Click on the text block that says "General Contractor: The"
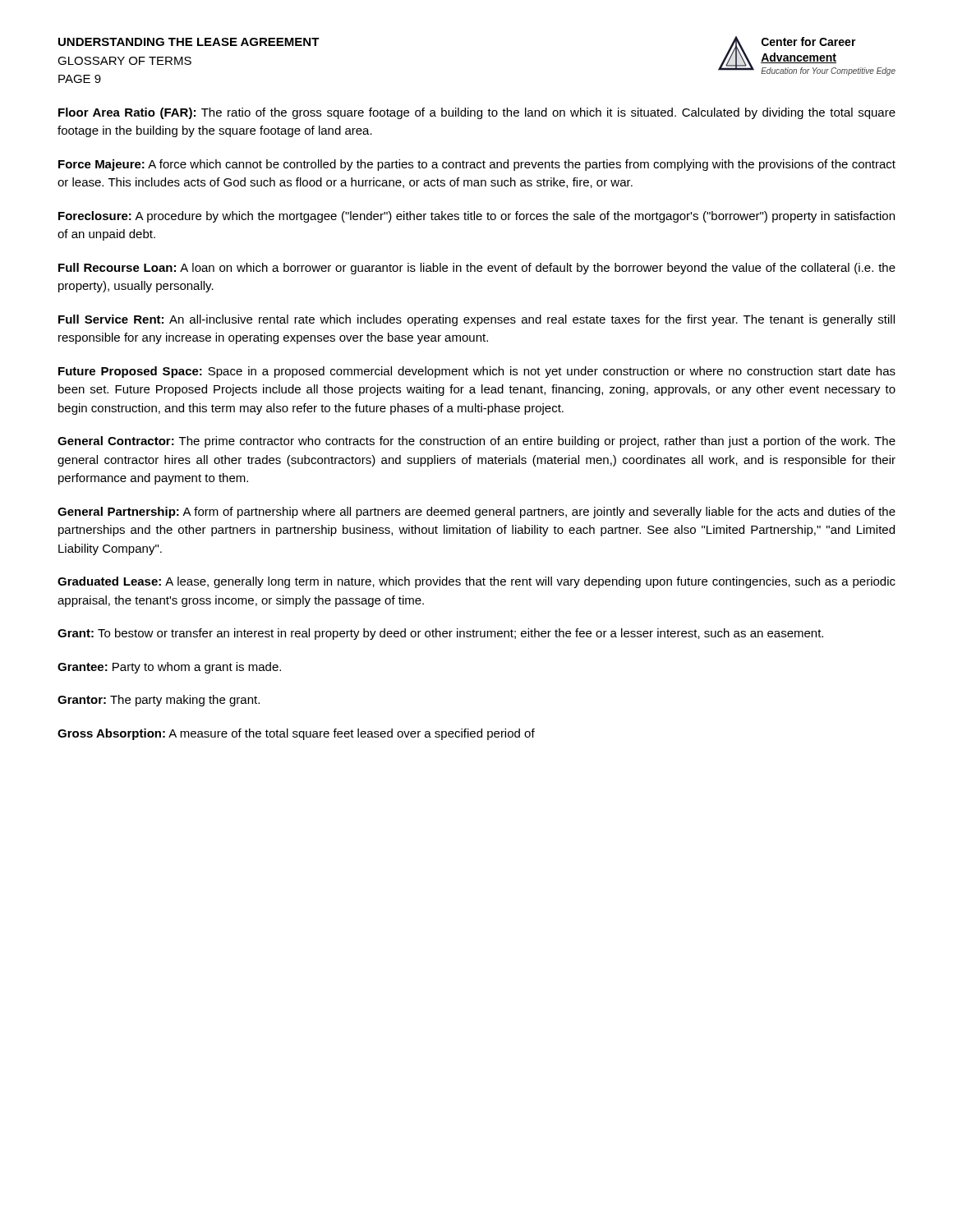This screenshot has width=953, height=1232. [x=476, y=460]
